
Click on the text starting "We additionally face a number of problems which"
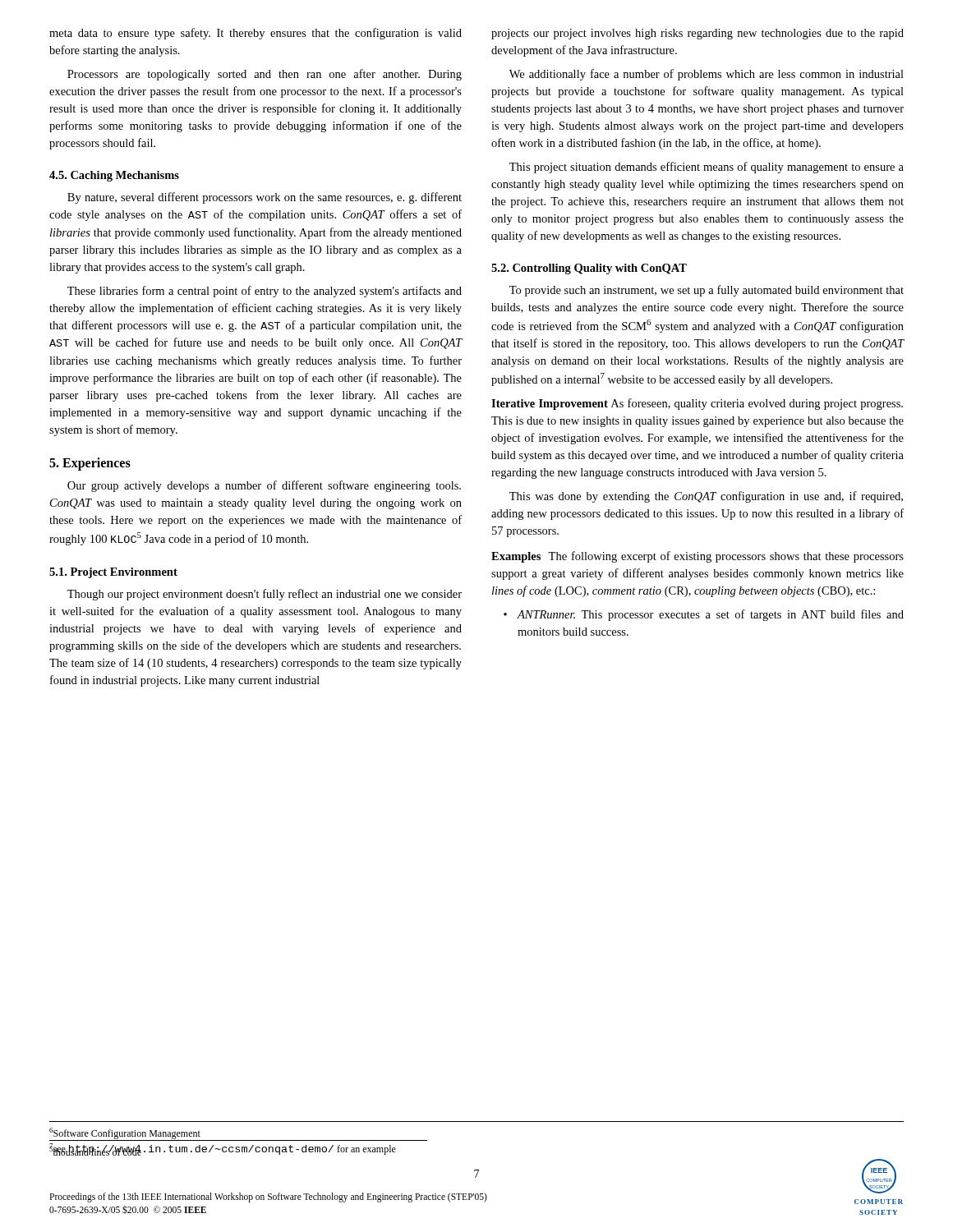pos(698,108)
